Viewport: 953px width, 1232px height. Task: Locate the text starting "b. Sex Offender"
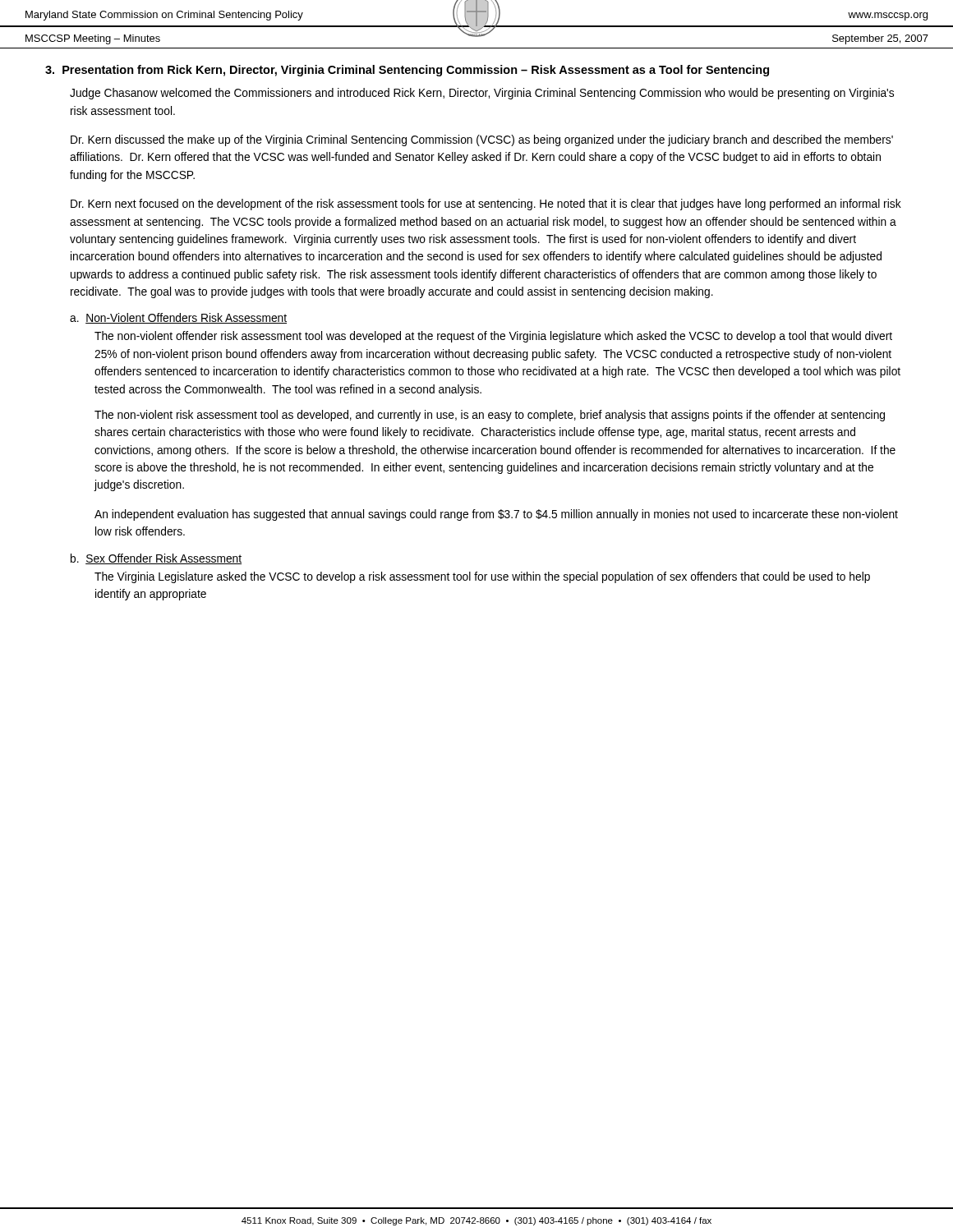(x=476, y=578)
